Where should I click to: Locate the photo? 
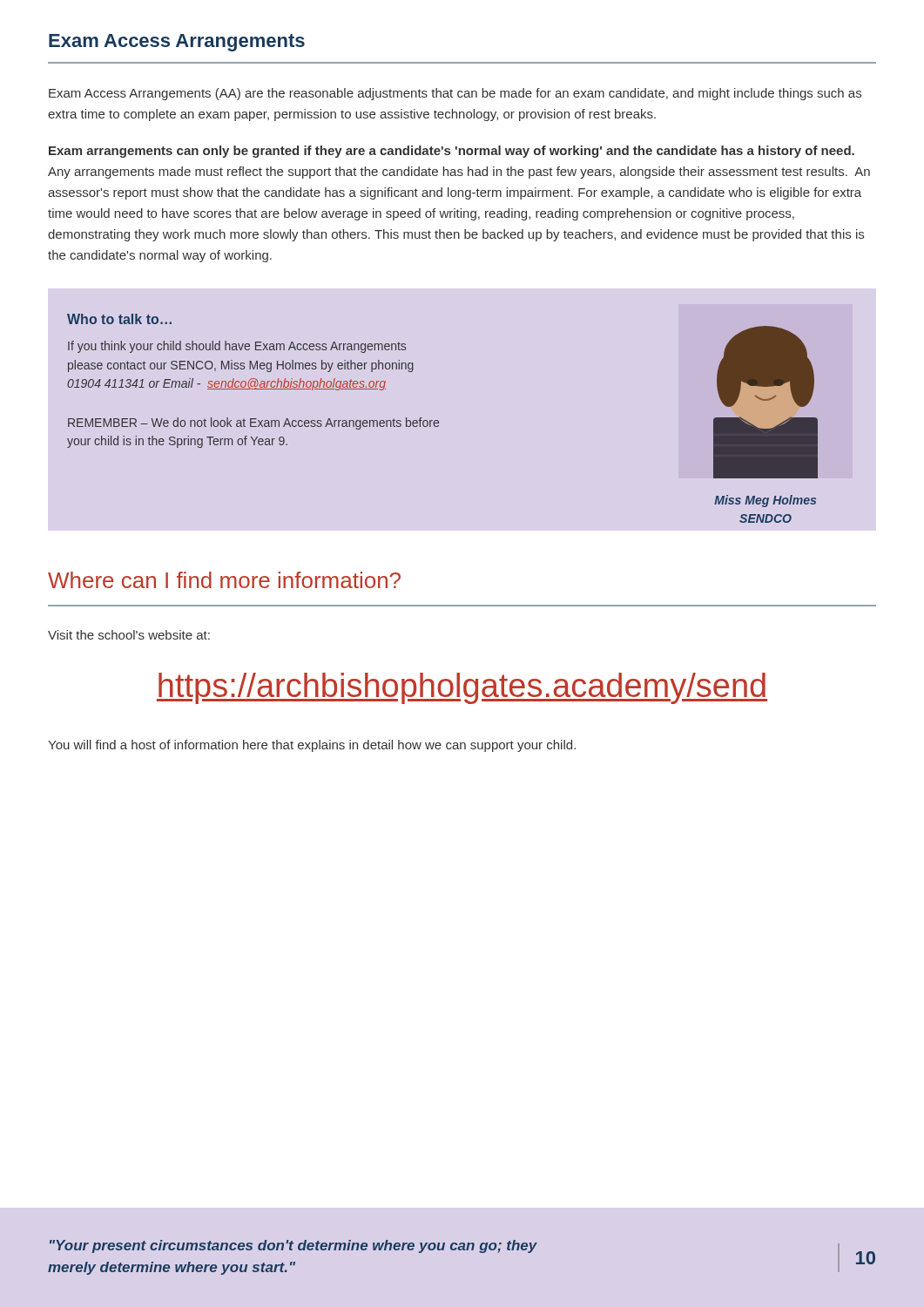(x=765, y=416)
